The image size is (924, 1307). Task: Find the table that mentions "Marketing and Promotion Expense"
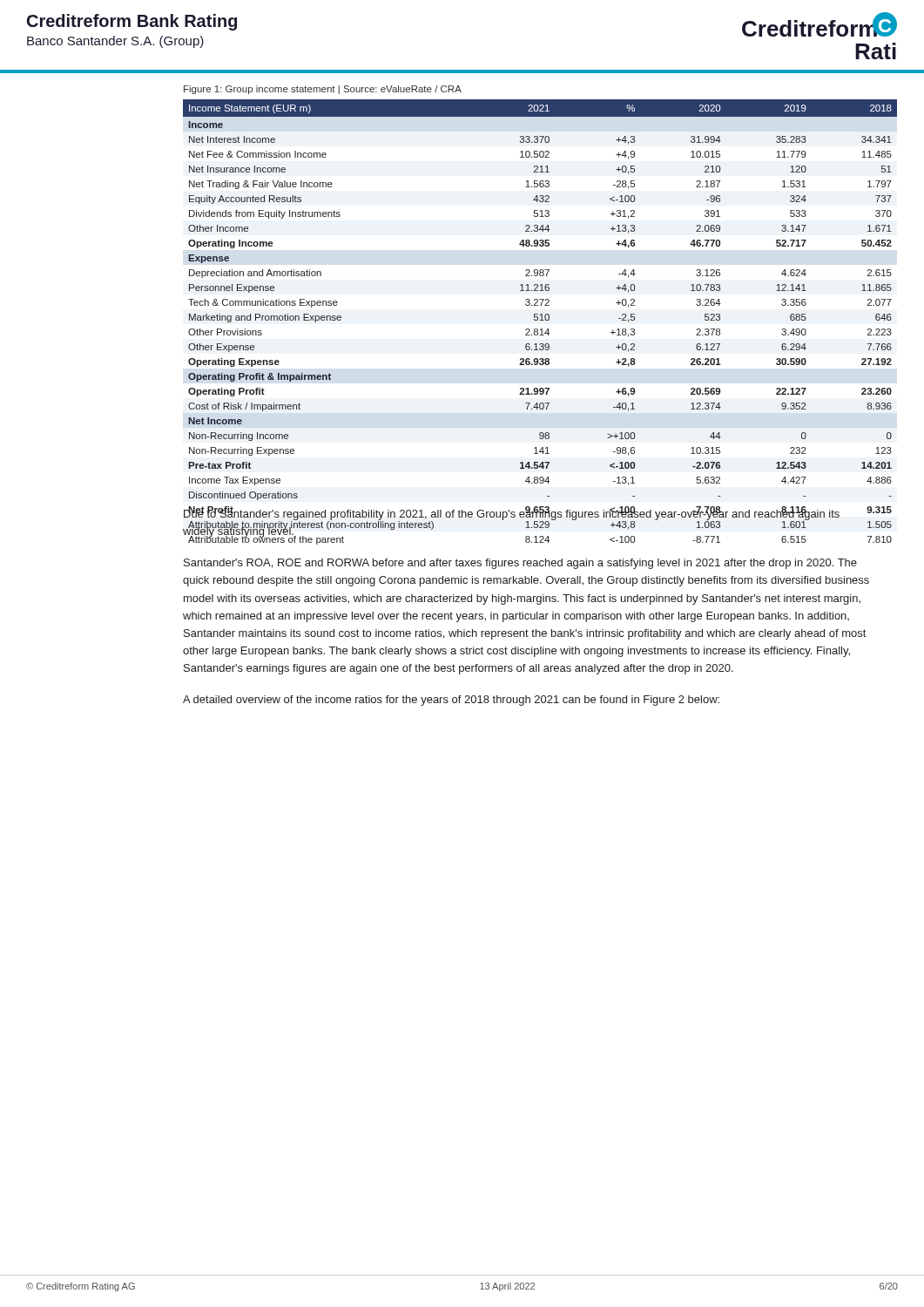point(540,323)
